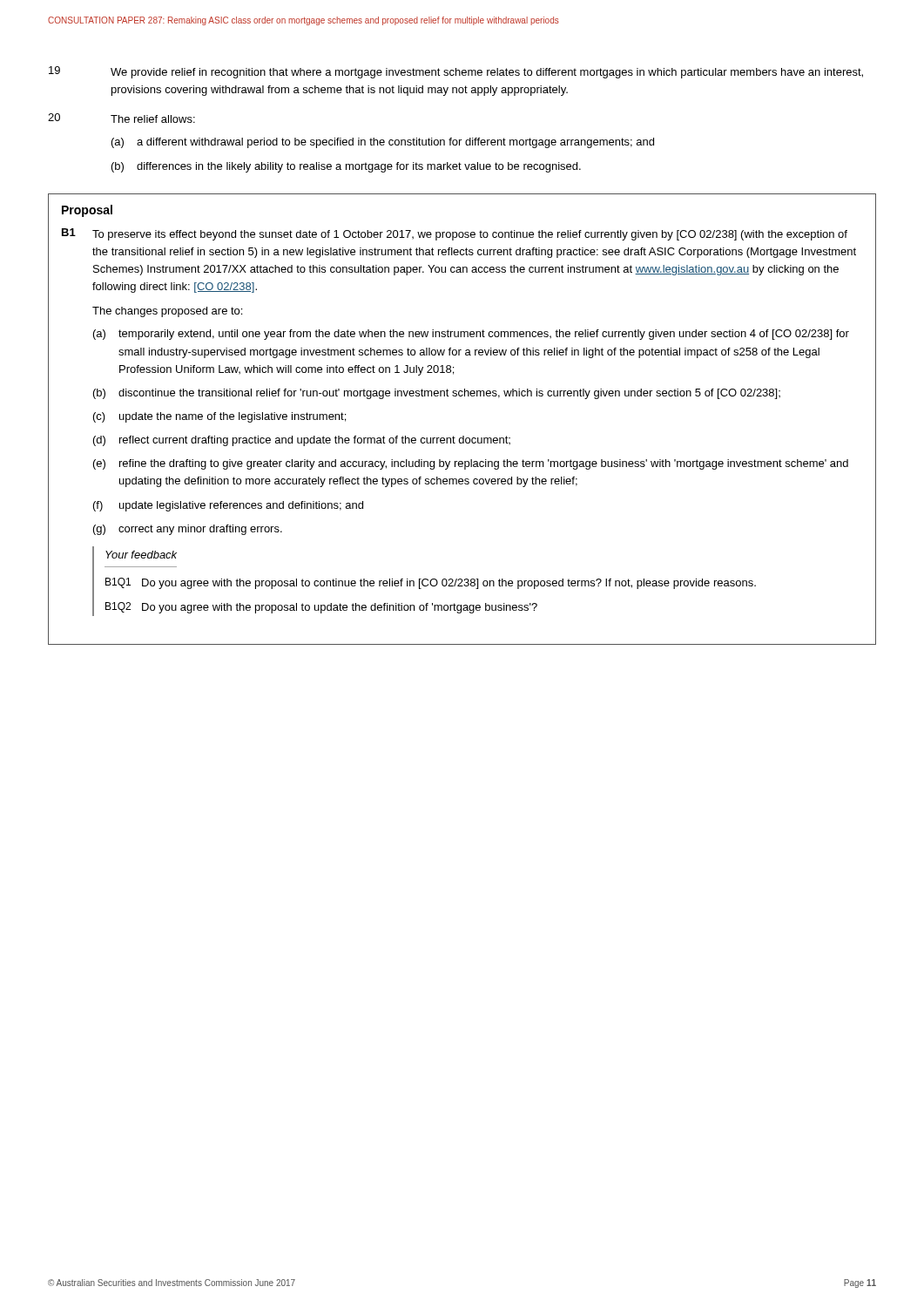This screenshot has height=1307, width=924.
Task: Click on the text block starting "(e) refine the drafting to give greater"
Action: [x=478, y=473]
